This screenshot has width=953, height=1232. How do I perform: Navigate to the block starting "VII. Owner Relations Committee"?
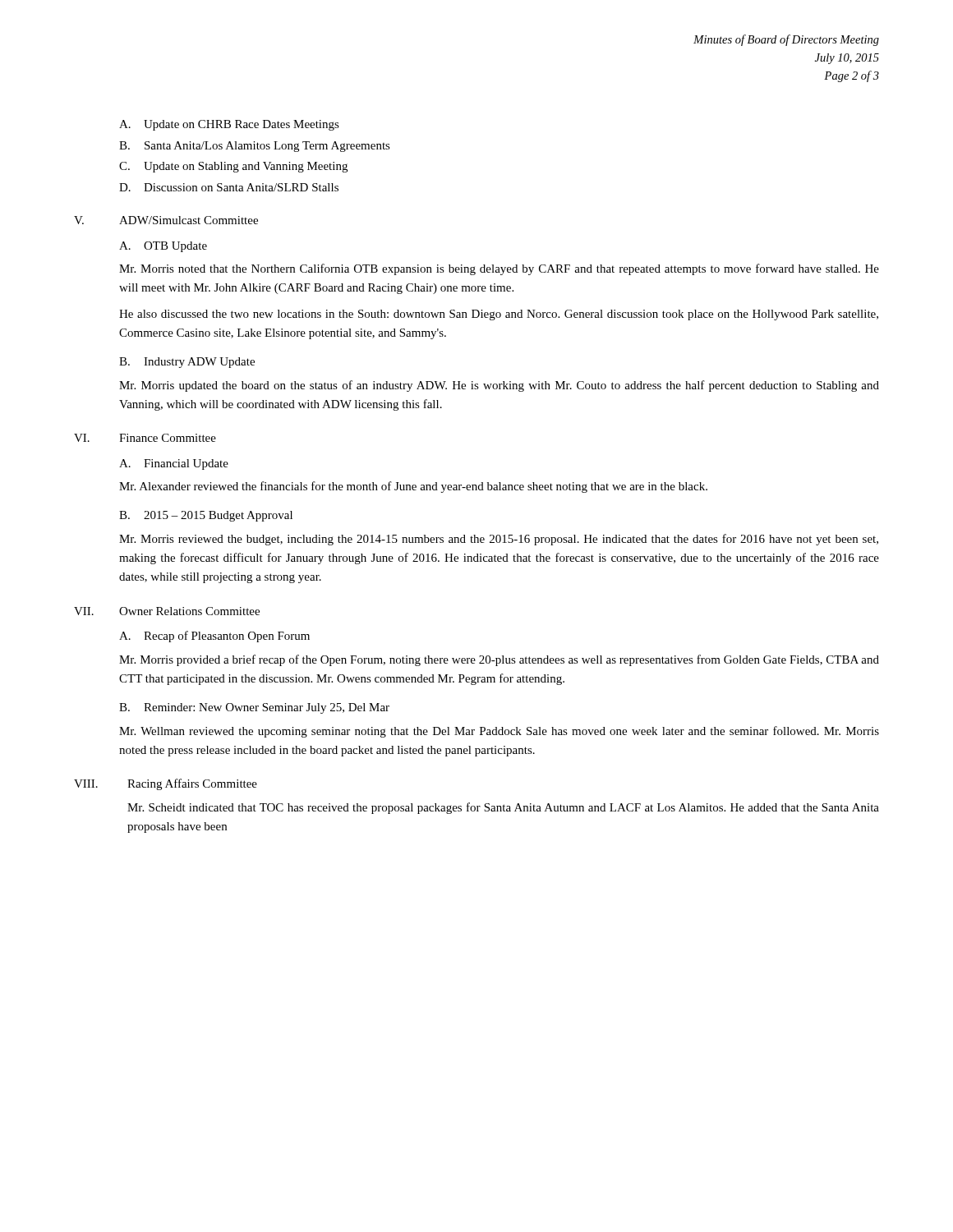167,611
